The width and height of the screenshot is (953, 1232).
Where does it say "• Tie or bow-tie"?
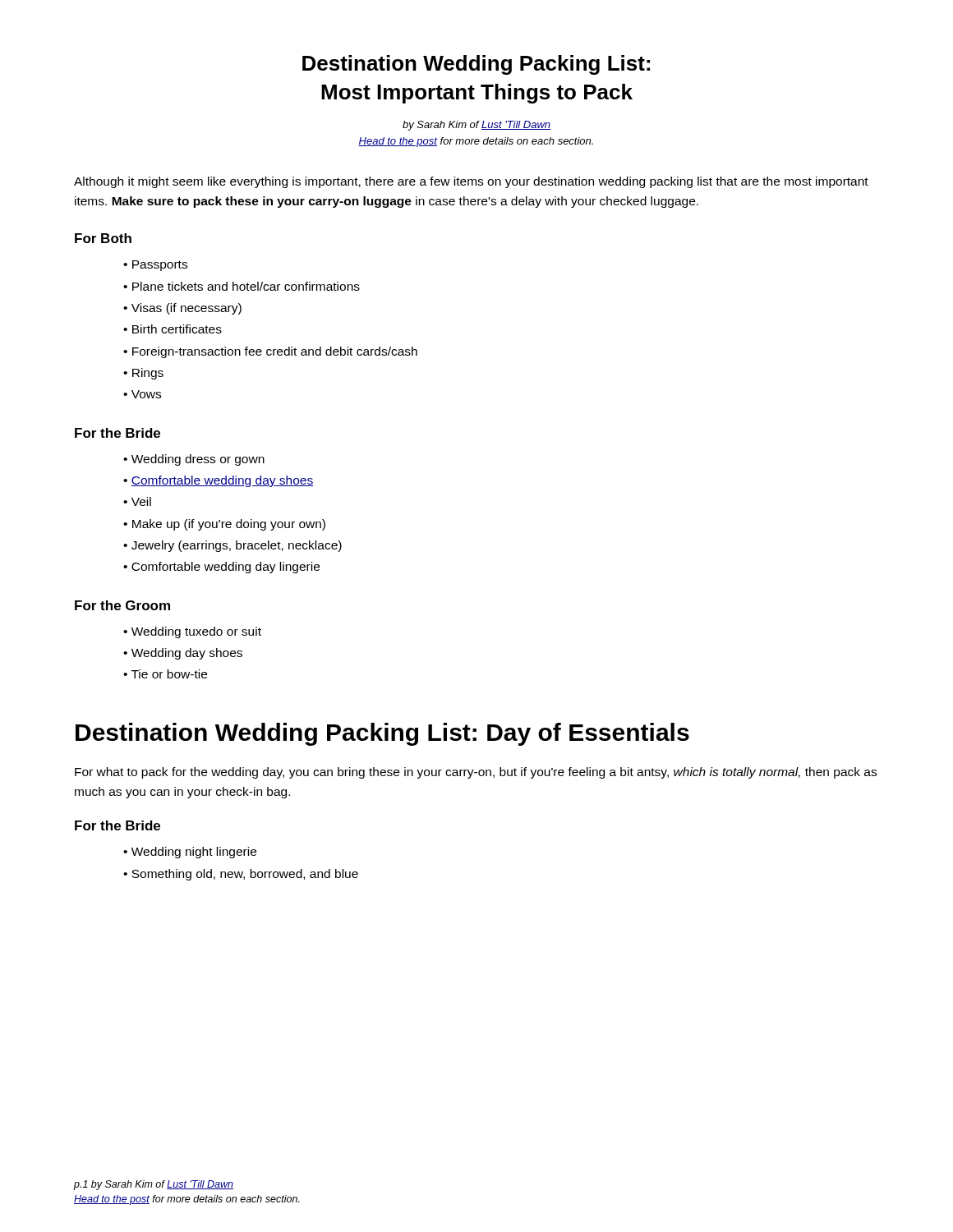[165, 674]
